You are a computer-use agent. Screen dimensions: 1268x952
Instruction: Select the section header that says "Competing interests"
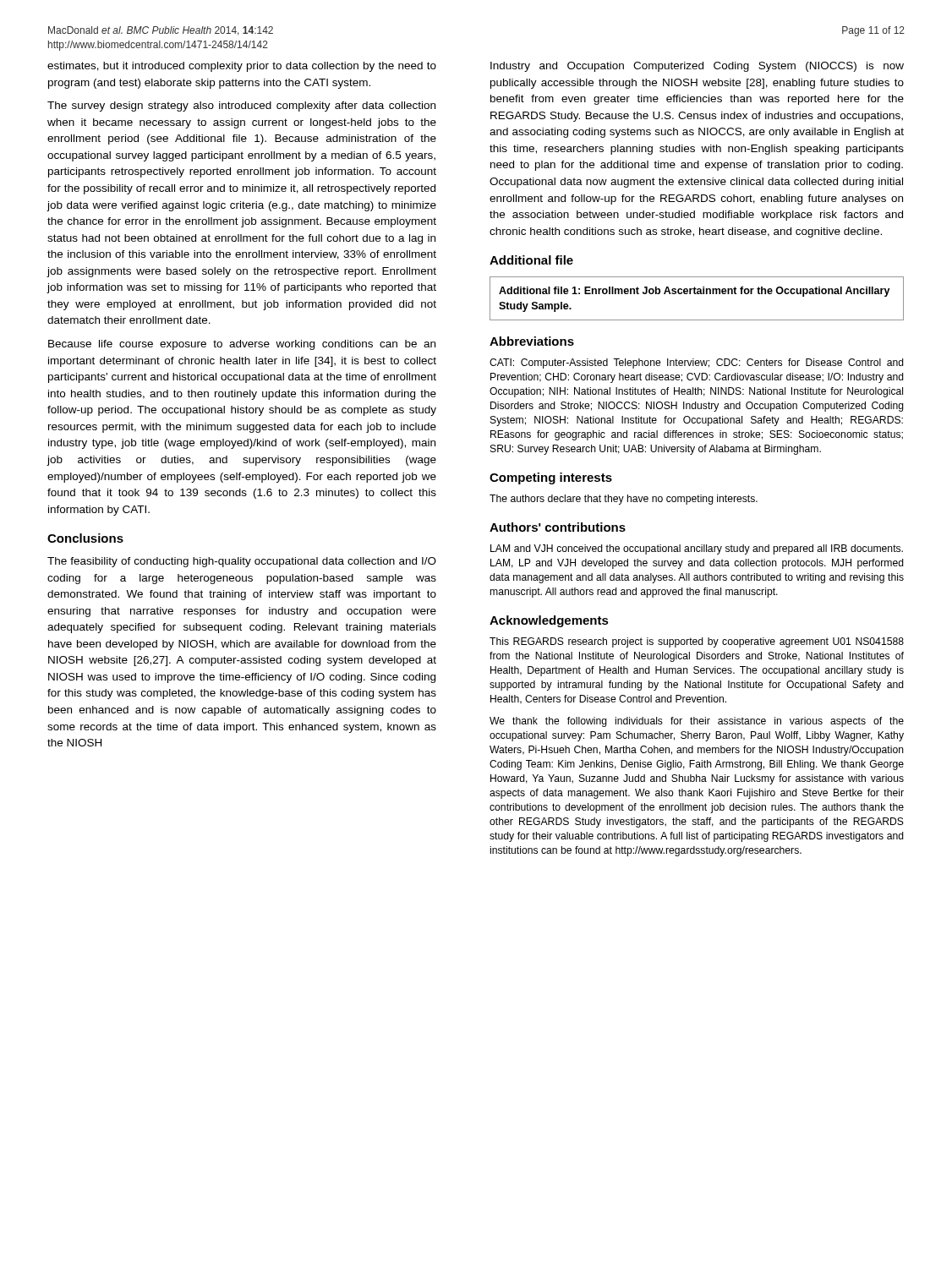551,478
